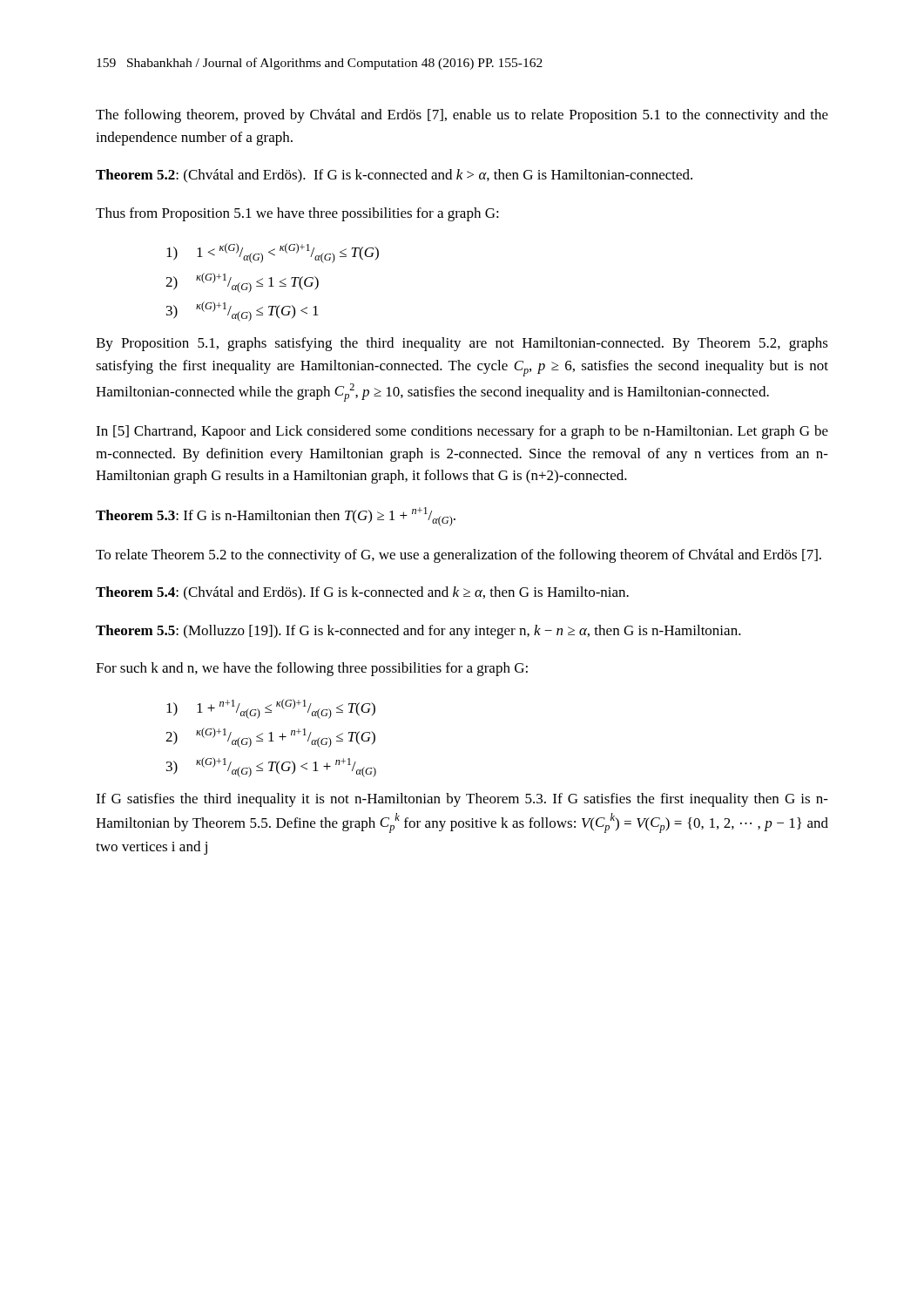Locate the element starting "Theorem 5.3: If"
The height and width of the screenshot is (1307, 924).
tap(276, 515)
